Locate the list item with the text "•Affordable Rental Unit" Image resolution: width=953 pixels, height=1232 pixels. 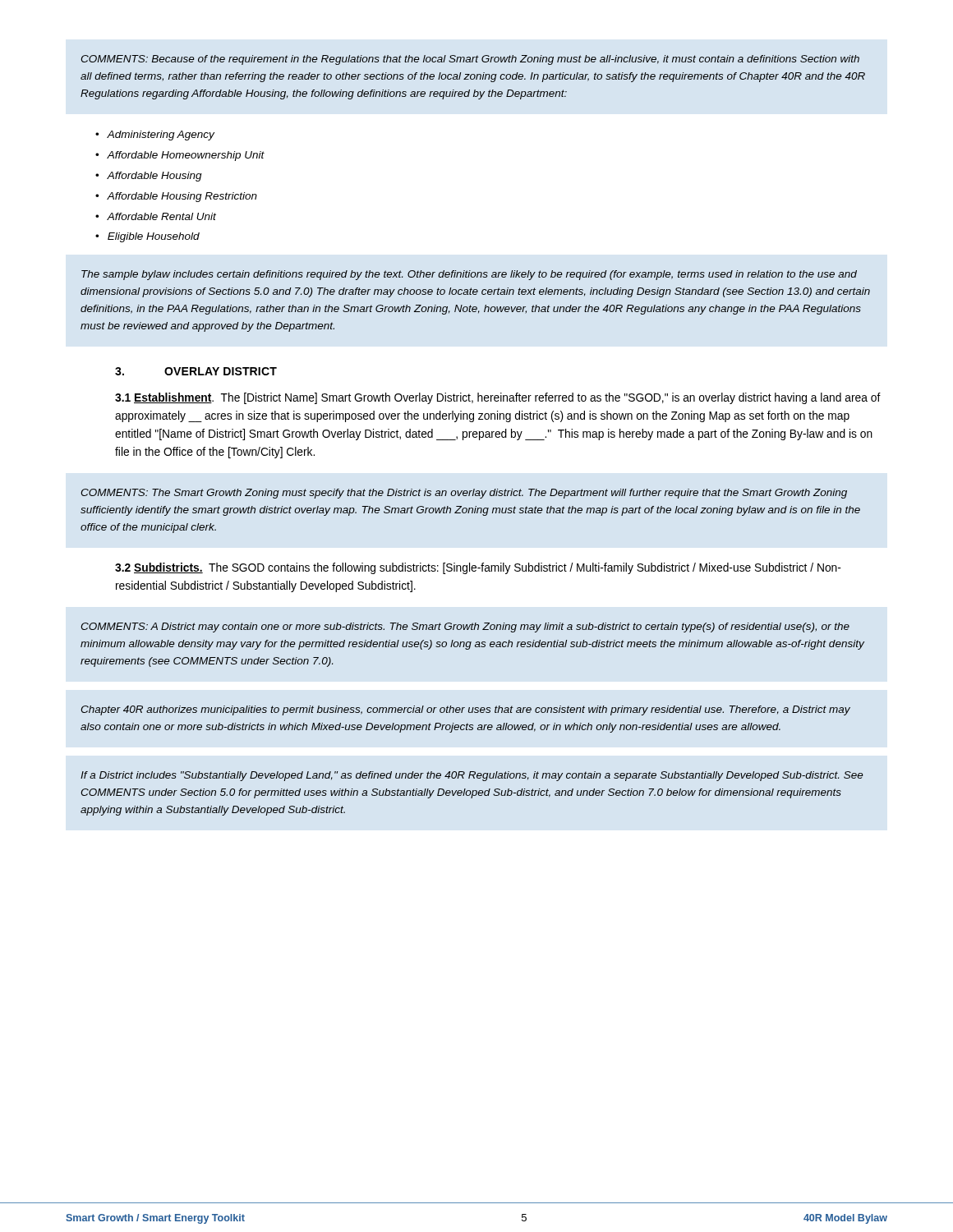pos(156,217)
